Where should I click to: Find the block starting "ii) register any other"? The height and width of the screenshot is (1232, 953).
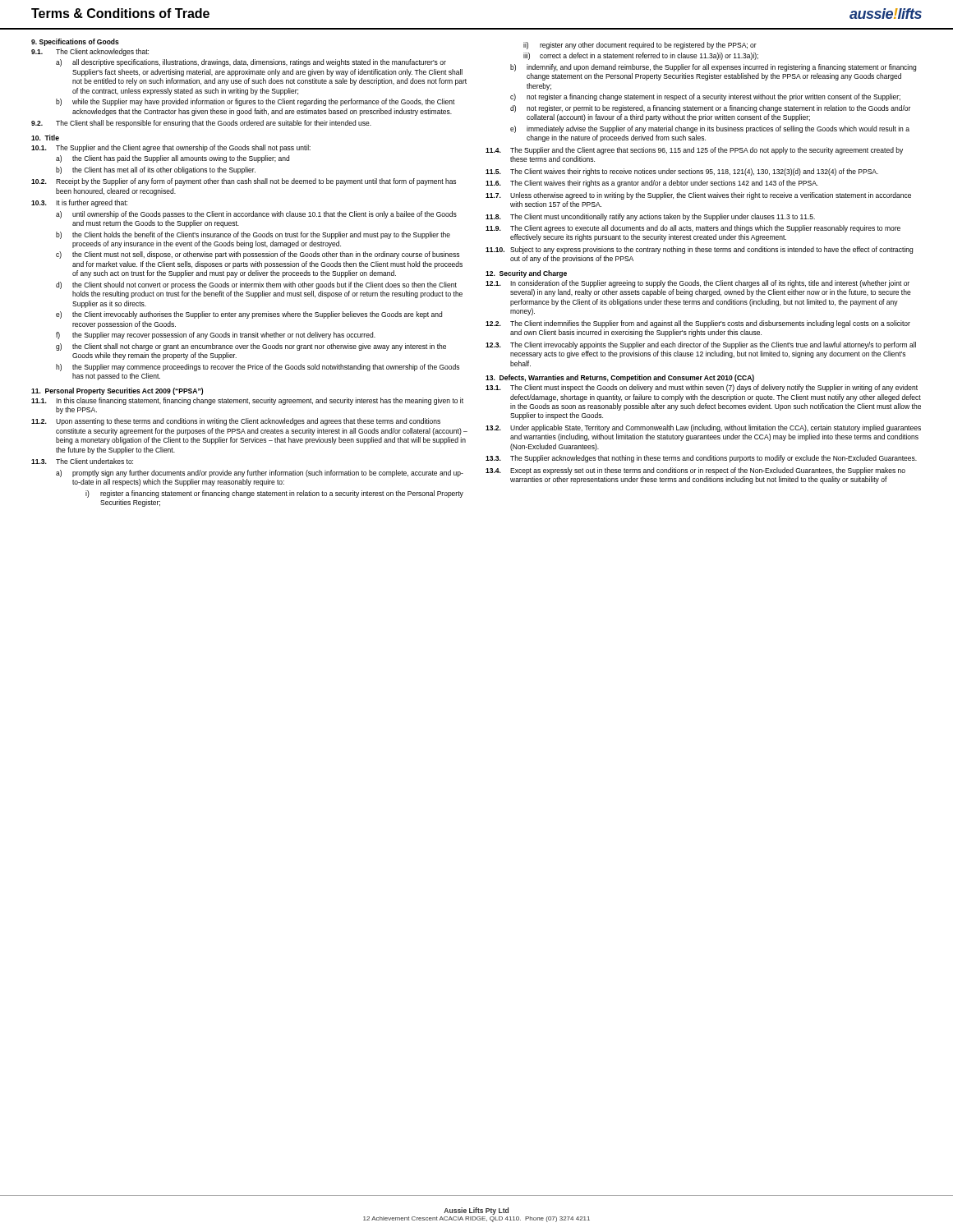[x=716, y=92]
